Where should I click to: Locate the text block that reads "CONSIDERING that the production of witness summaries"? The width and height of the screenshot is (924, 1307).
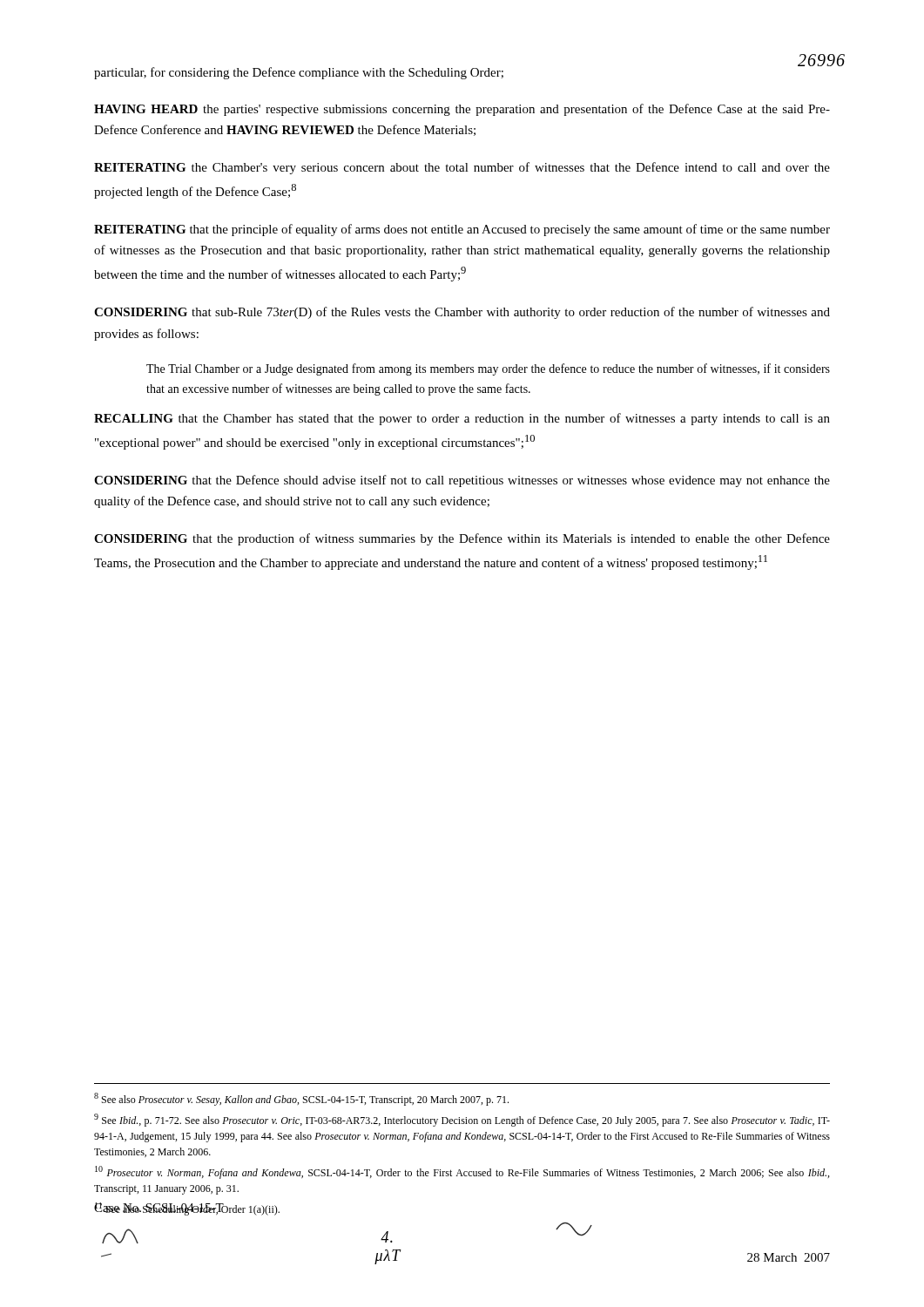[462, 551]
